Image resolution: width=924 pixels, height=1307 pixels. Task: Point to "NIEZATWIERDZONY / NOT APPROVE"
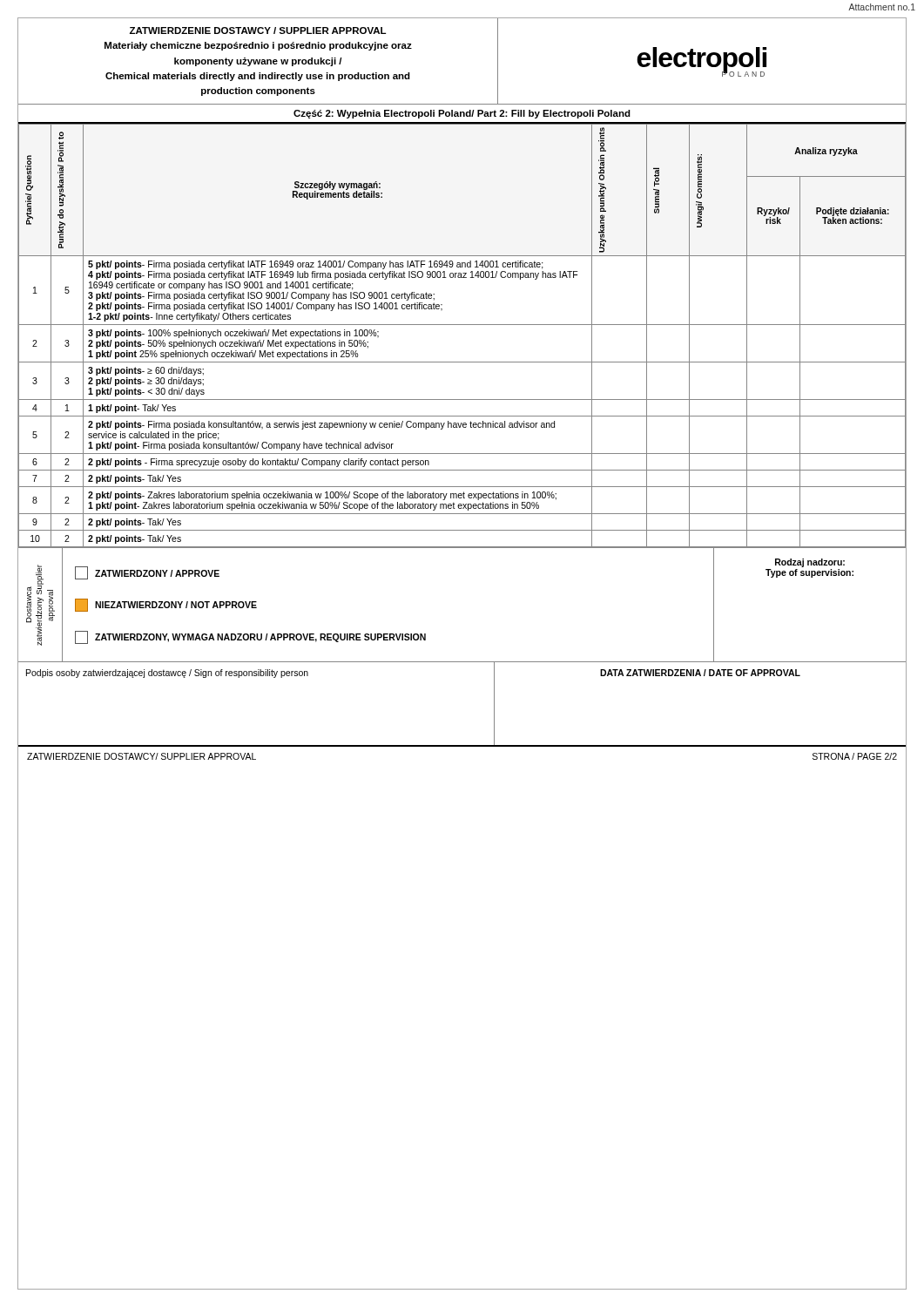[166, 605]
